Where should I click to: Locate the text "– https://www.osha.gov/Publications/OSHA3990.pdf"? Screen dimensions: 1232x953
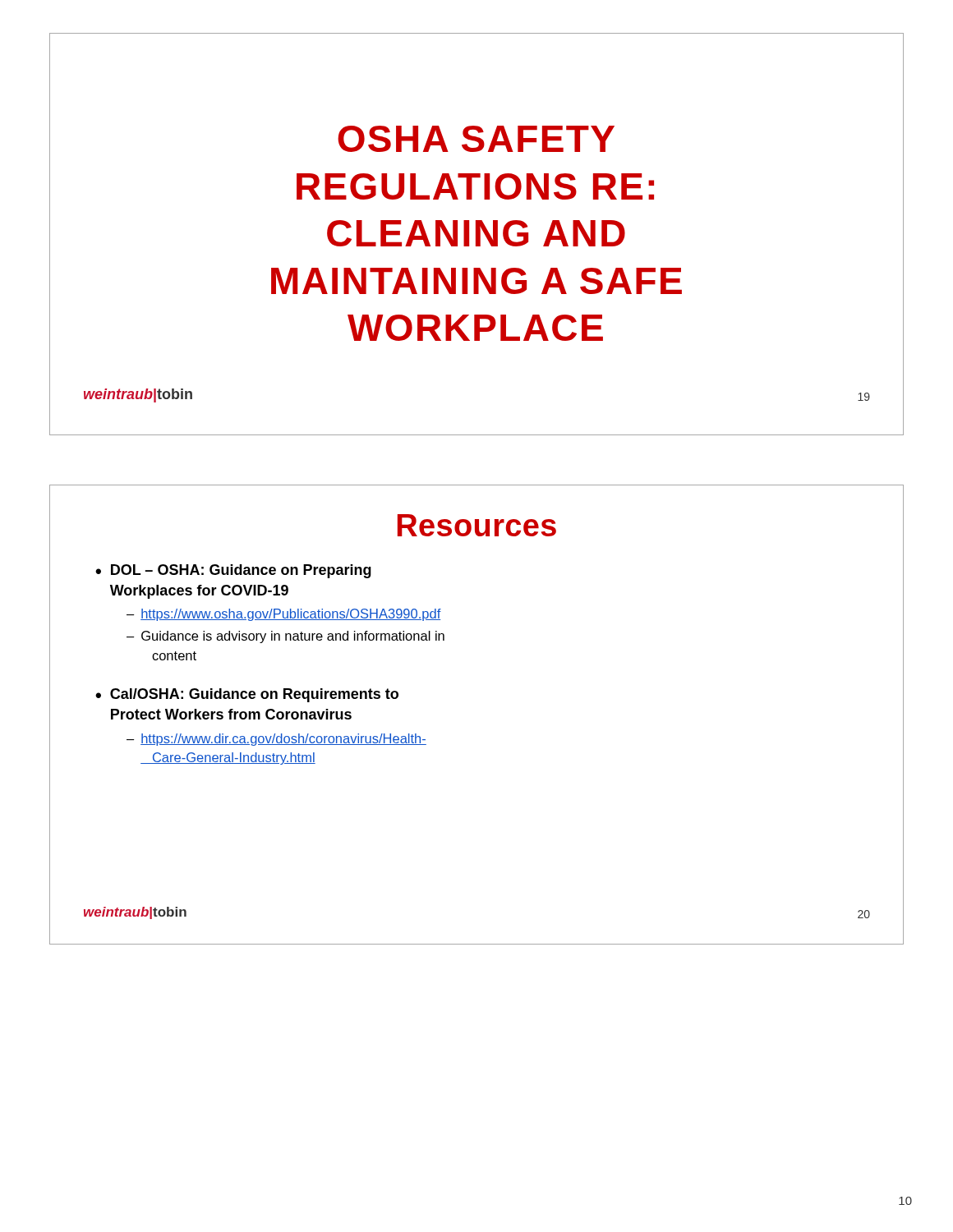coord(284,615)
